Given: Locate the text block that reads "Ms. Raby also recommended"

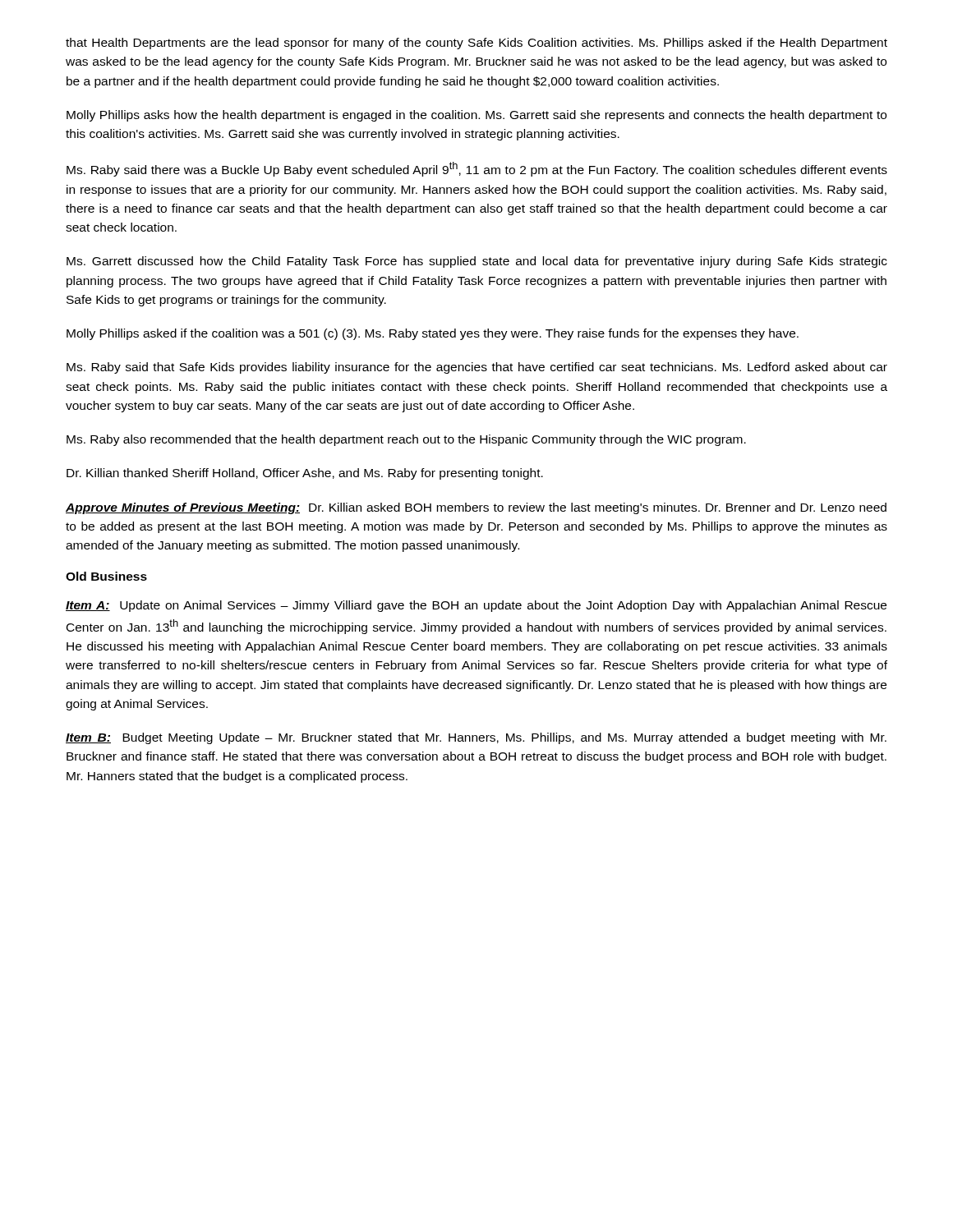Looking at the screenshot, I should [x=406, y=439].
